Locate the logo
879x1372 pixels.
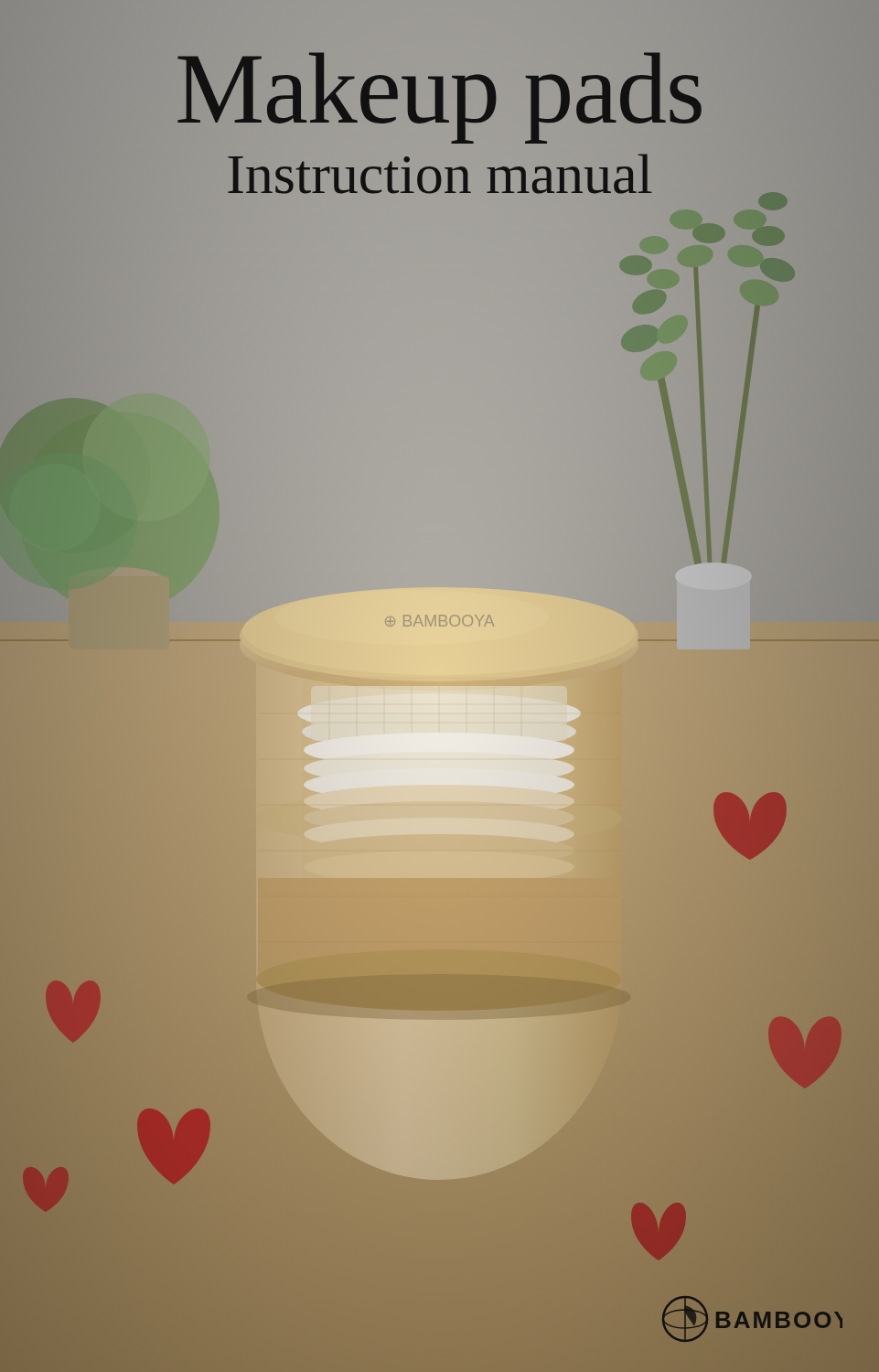point(751,1319)
